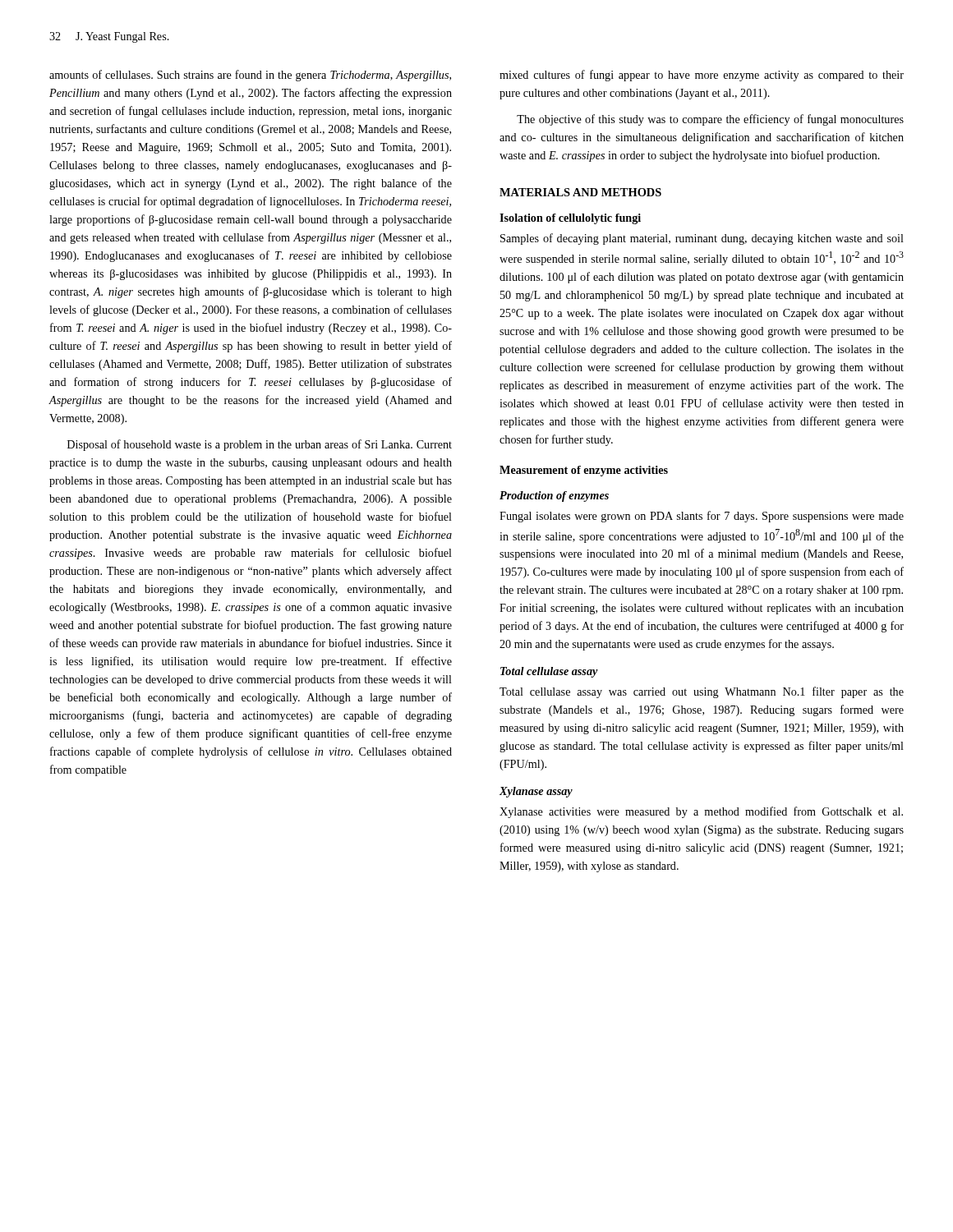The width and height of the screenshot is (953, 1232).
Task: Find the element starting "Measurement of enzyme"
Action: click(x=584, y=470)
